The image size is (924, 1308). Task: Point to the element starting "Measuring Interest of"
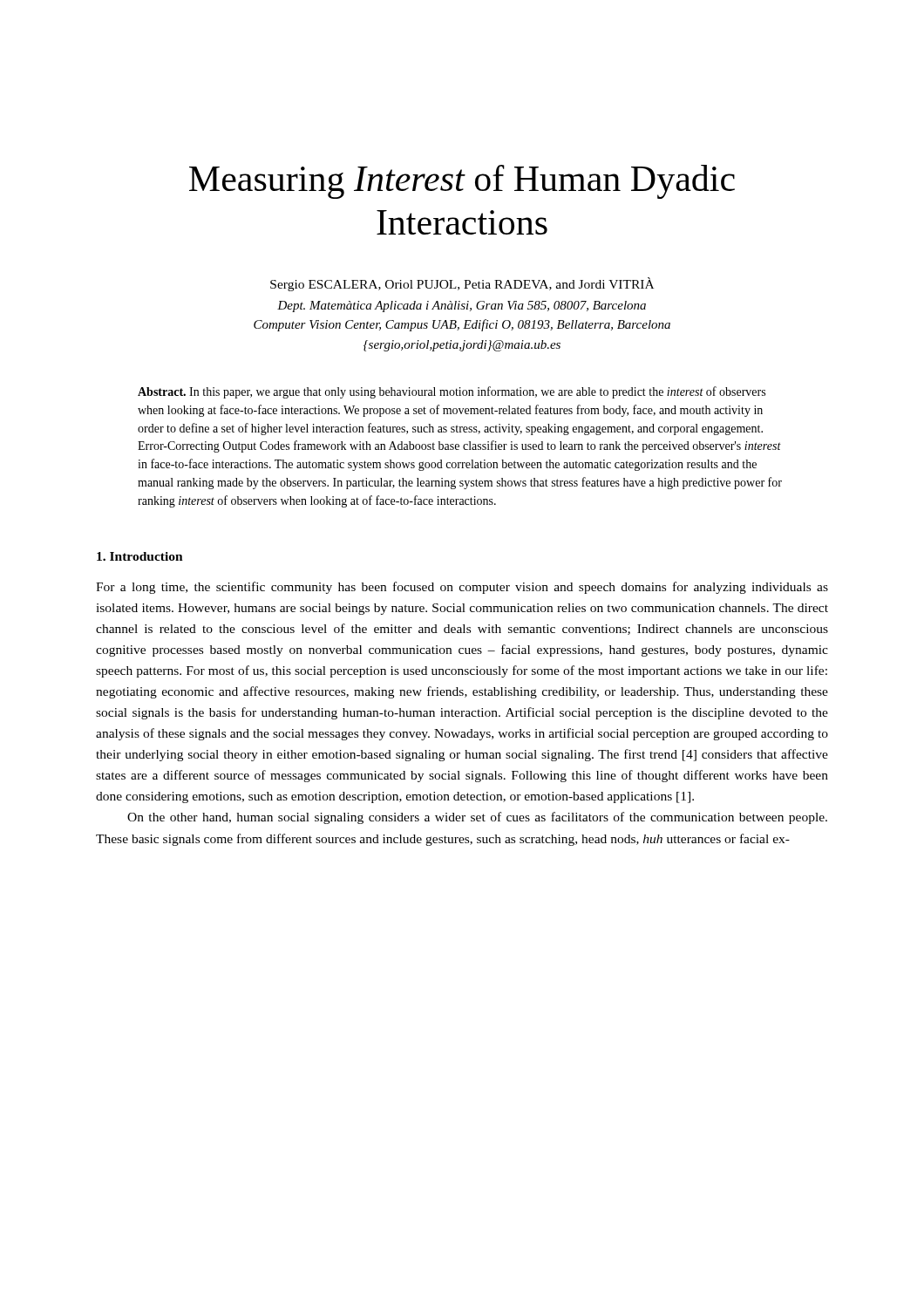click(462, 201)
